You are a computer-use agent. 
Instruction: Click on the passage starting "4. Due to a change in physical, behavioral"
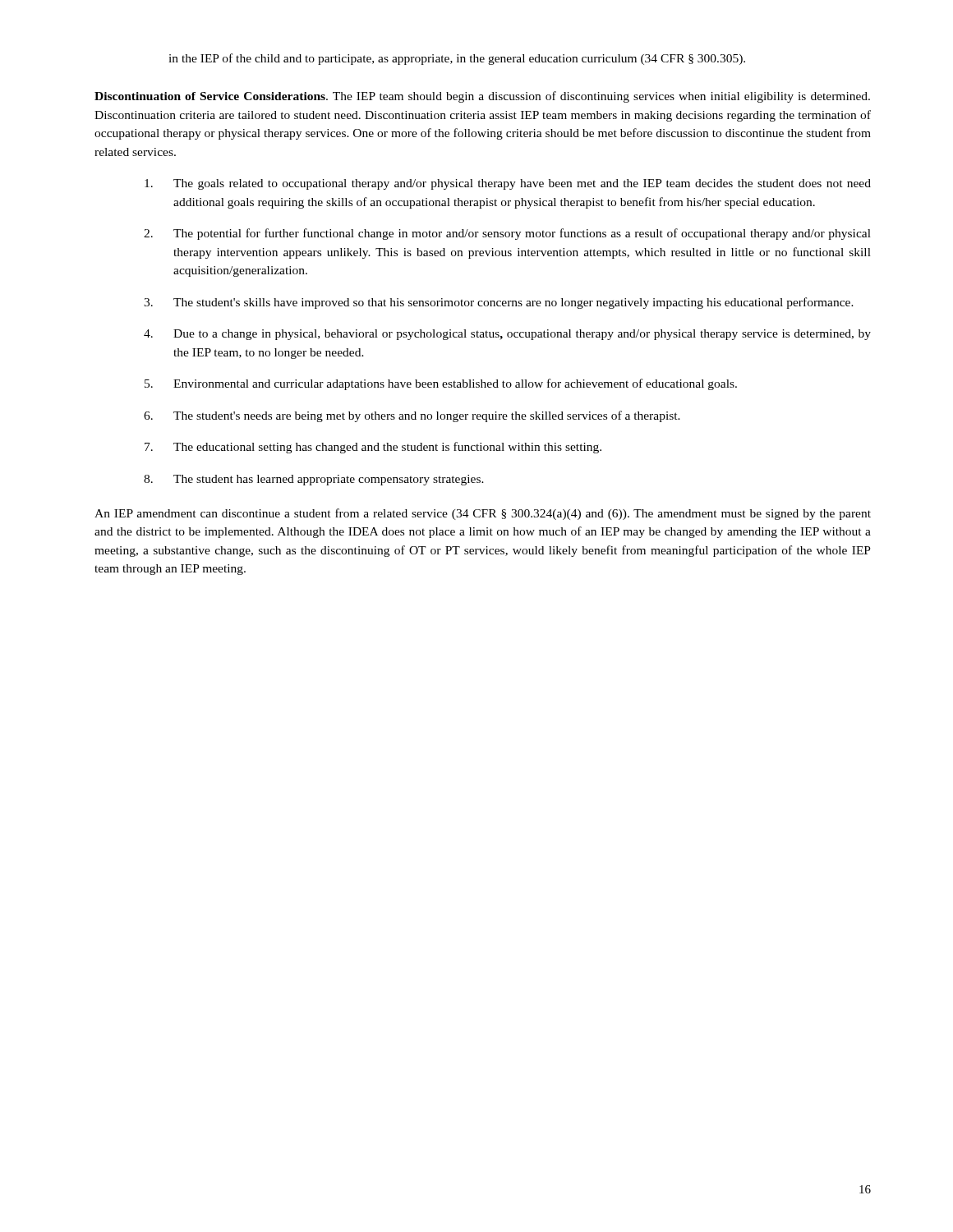507,343
